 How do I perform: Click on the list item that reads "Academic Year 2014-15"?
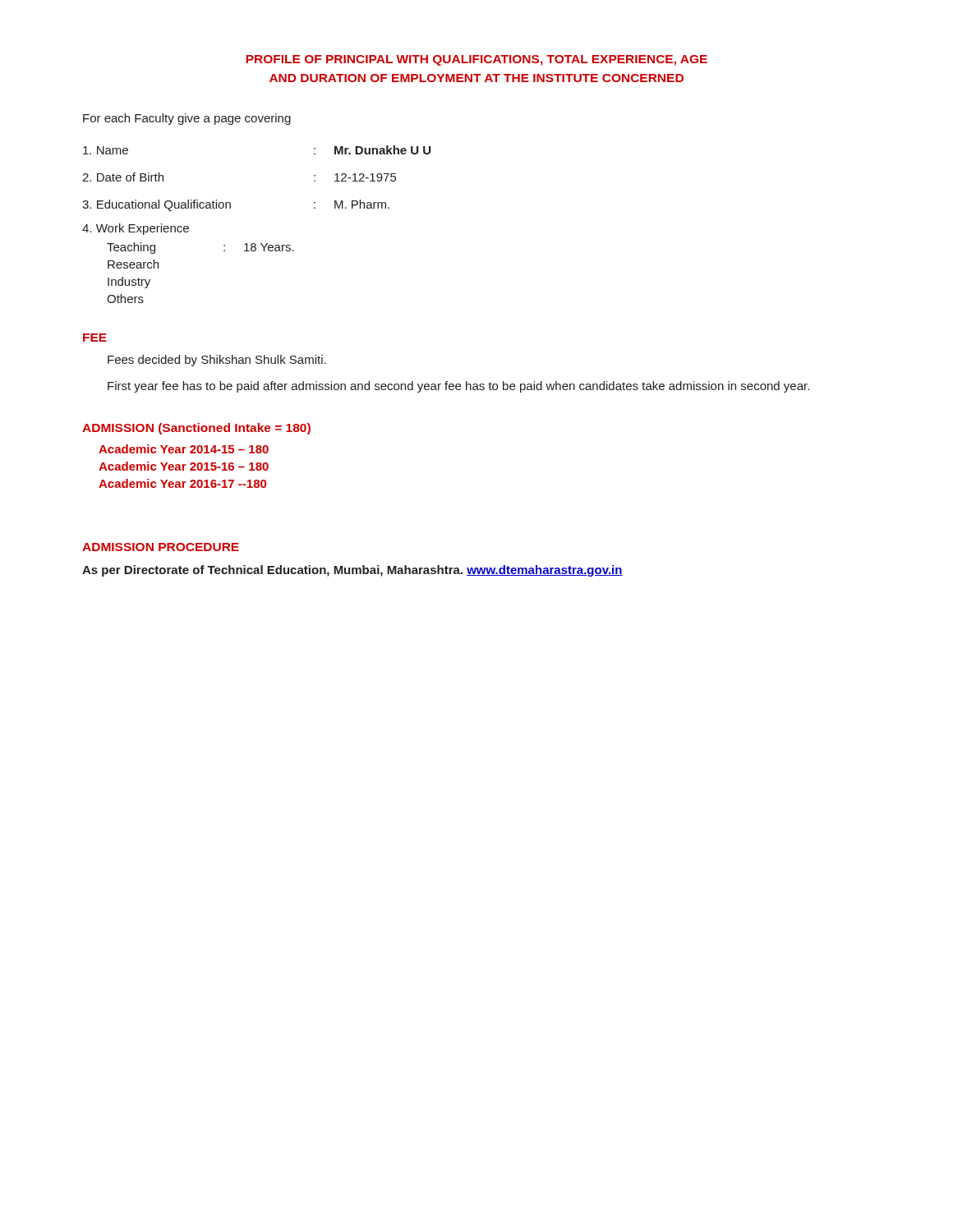pos(184,448)
